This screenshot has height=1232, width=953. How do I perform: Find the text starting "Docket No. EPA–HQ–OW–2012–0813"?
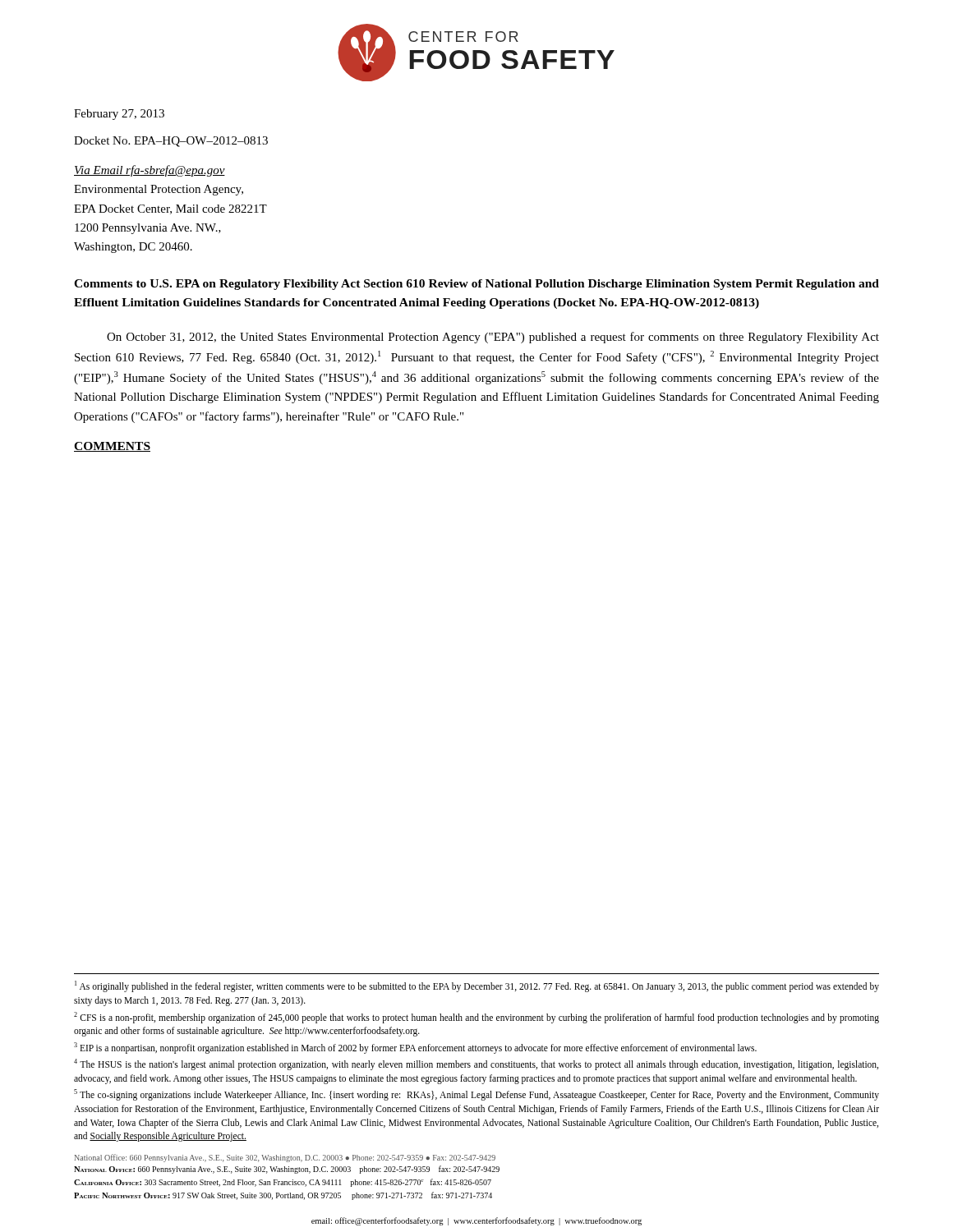[171, 140]
